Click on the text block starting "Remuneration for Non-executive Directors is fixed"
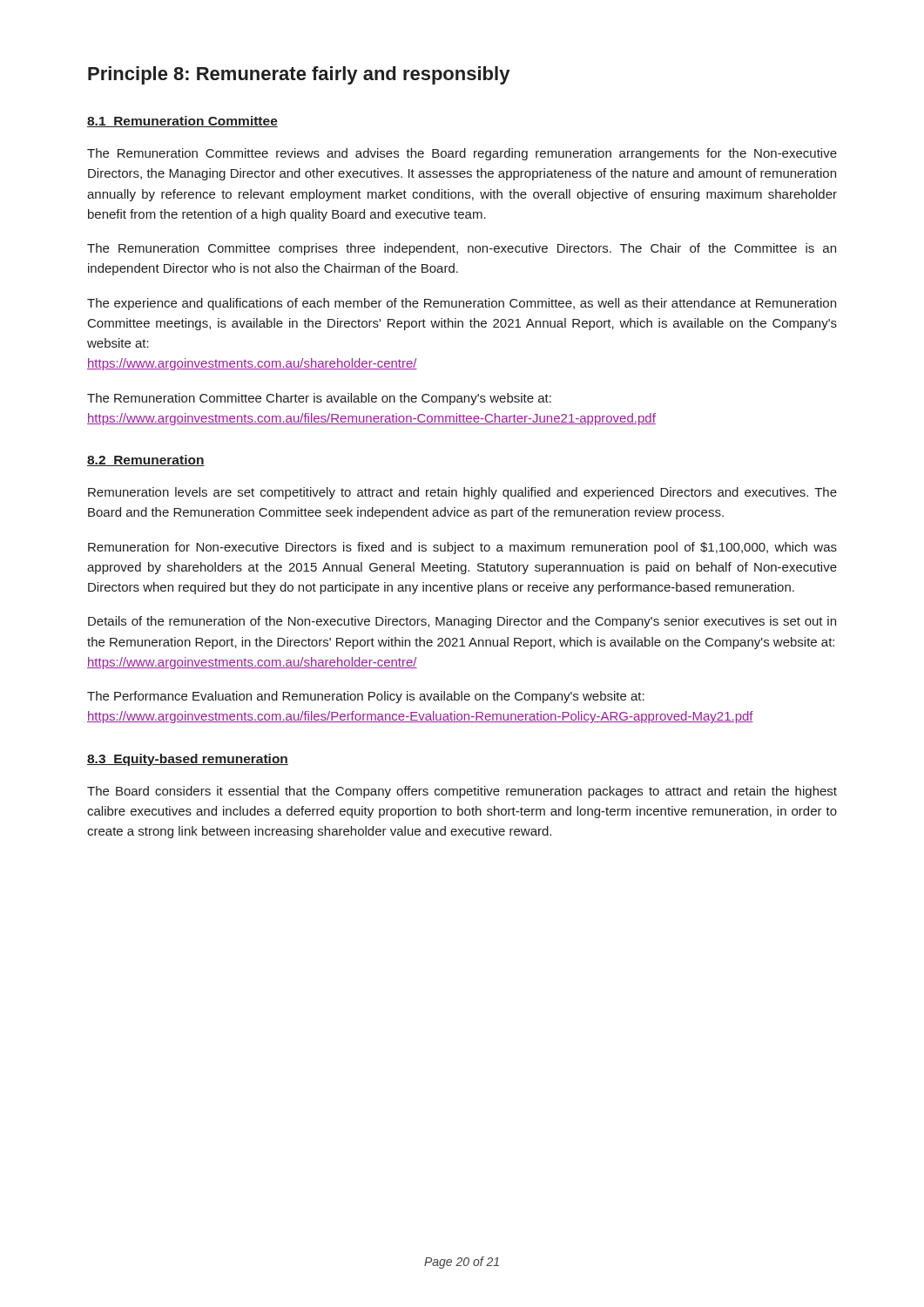 (462, 567)
